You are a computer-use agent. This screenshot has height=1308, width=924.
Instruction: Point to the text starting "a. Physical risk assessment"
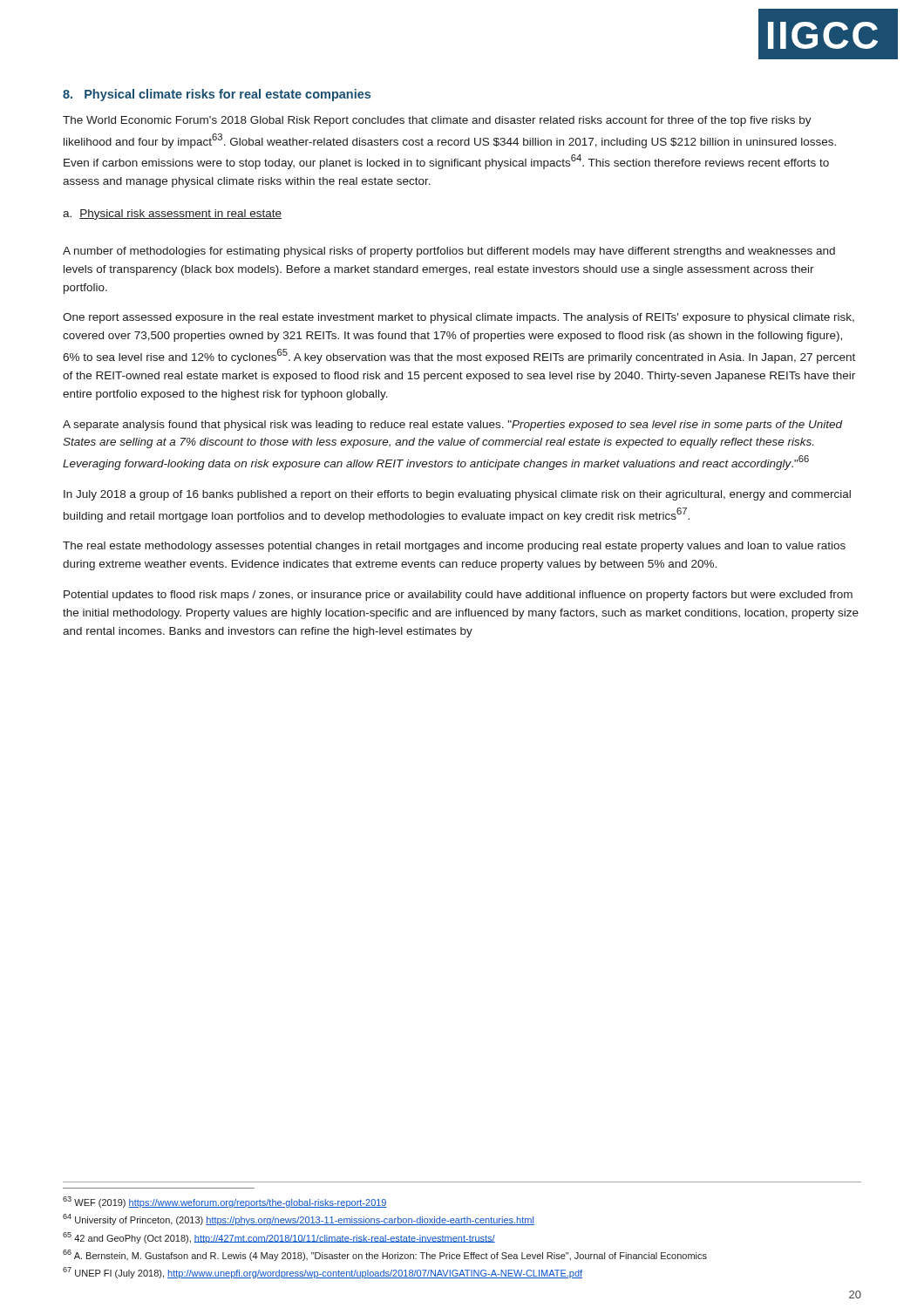(172, 213)
